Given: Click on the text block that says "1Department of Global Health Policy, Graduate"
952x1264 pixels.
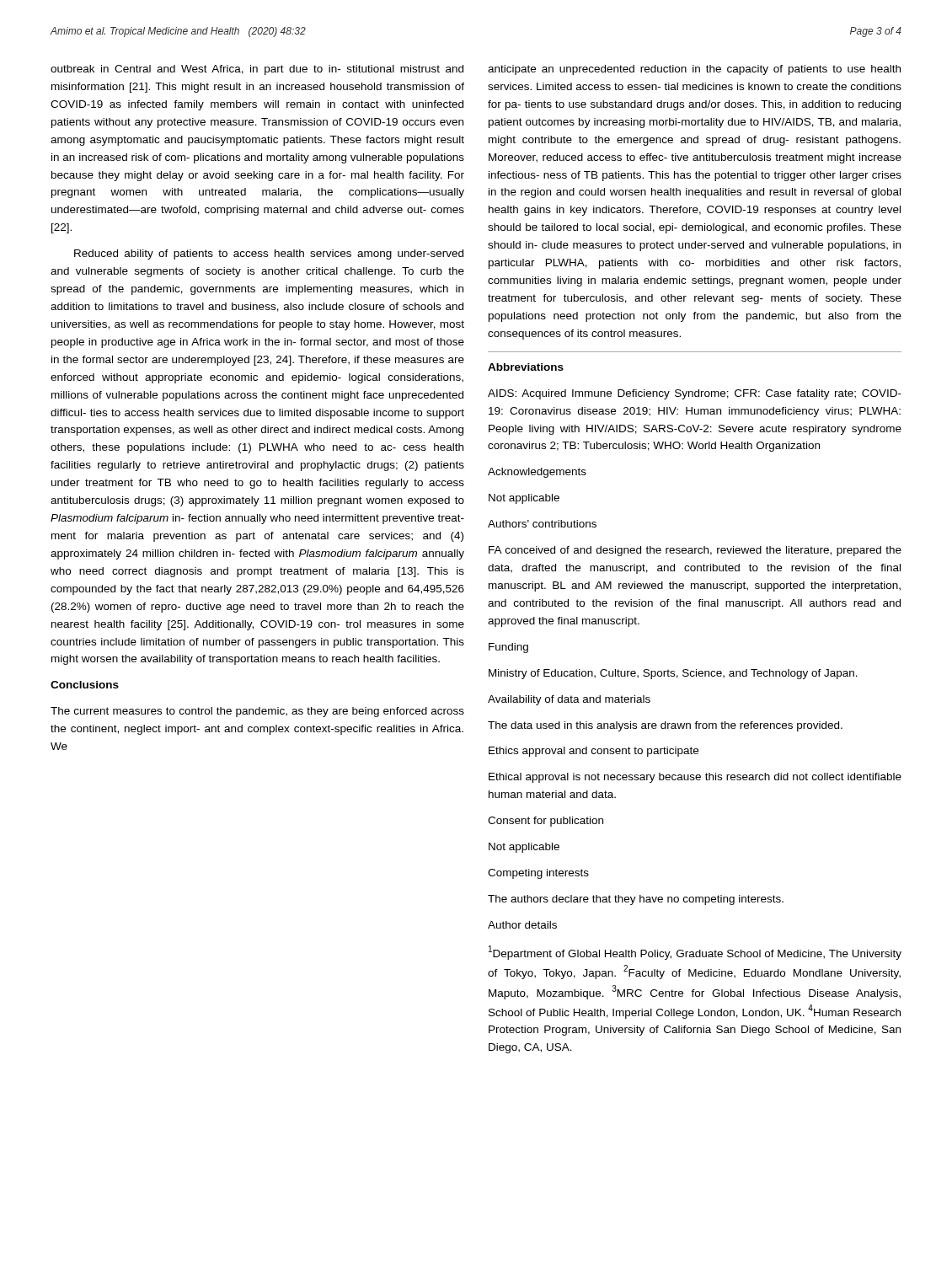Looking at the screenshot, I should click(x=695, y=1000).
